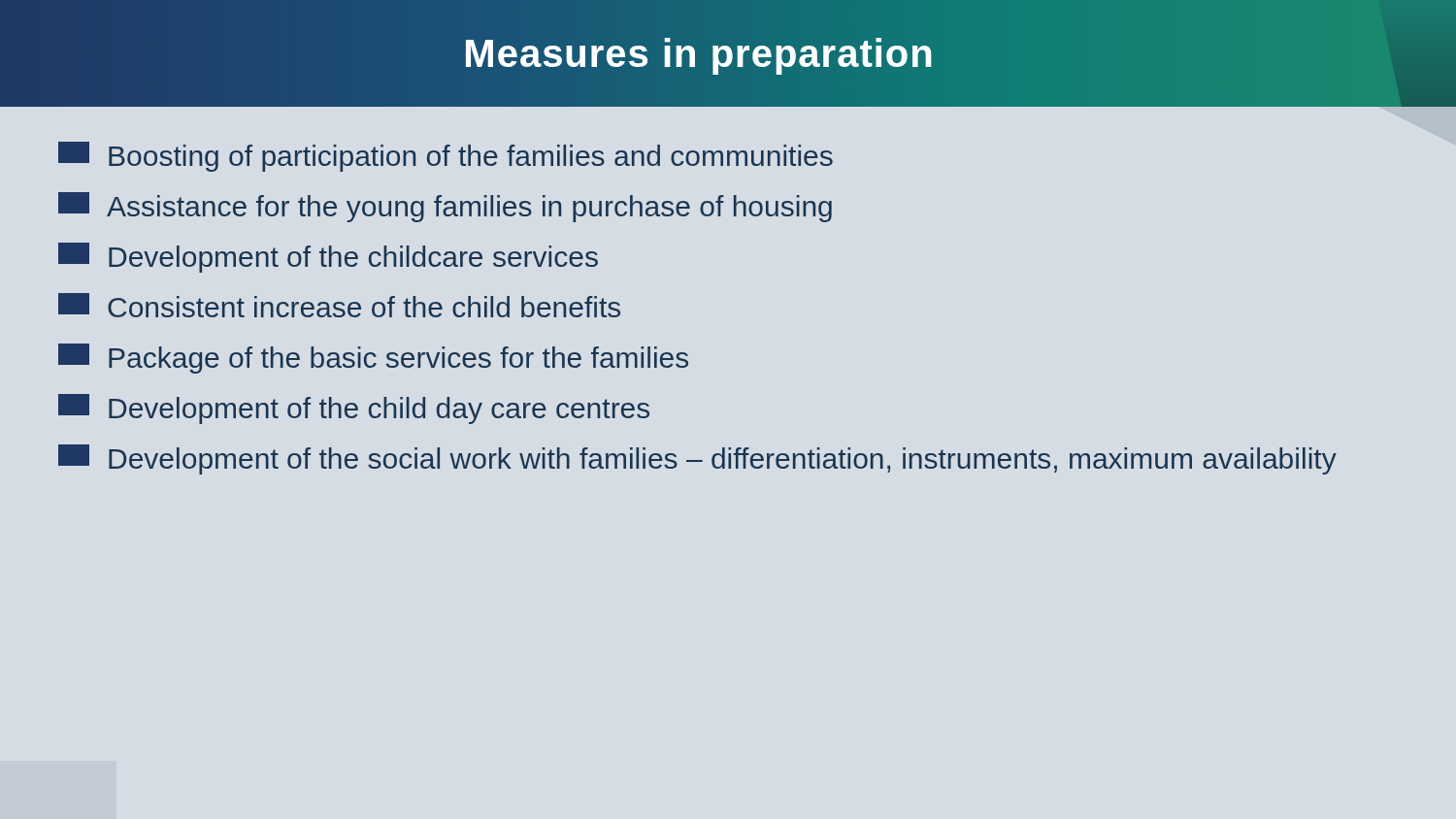
Task: Find the passage starting "Consistent increase of the child"
Action: point(339,305)
